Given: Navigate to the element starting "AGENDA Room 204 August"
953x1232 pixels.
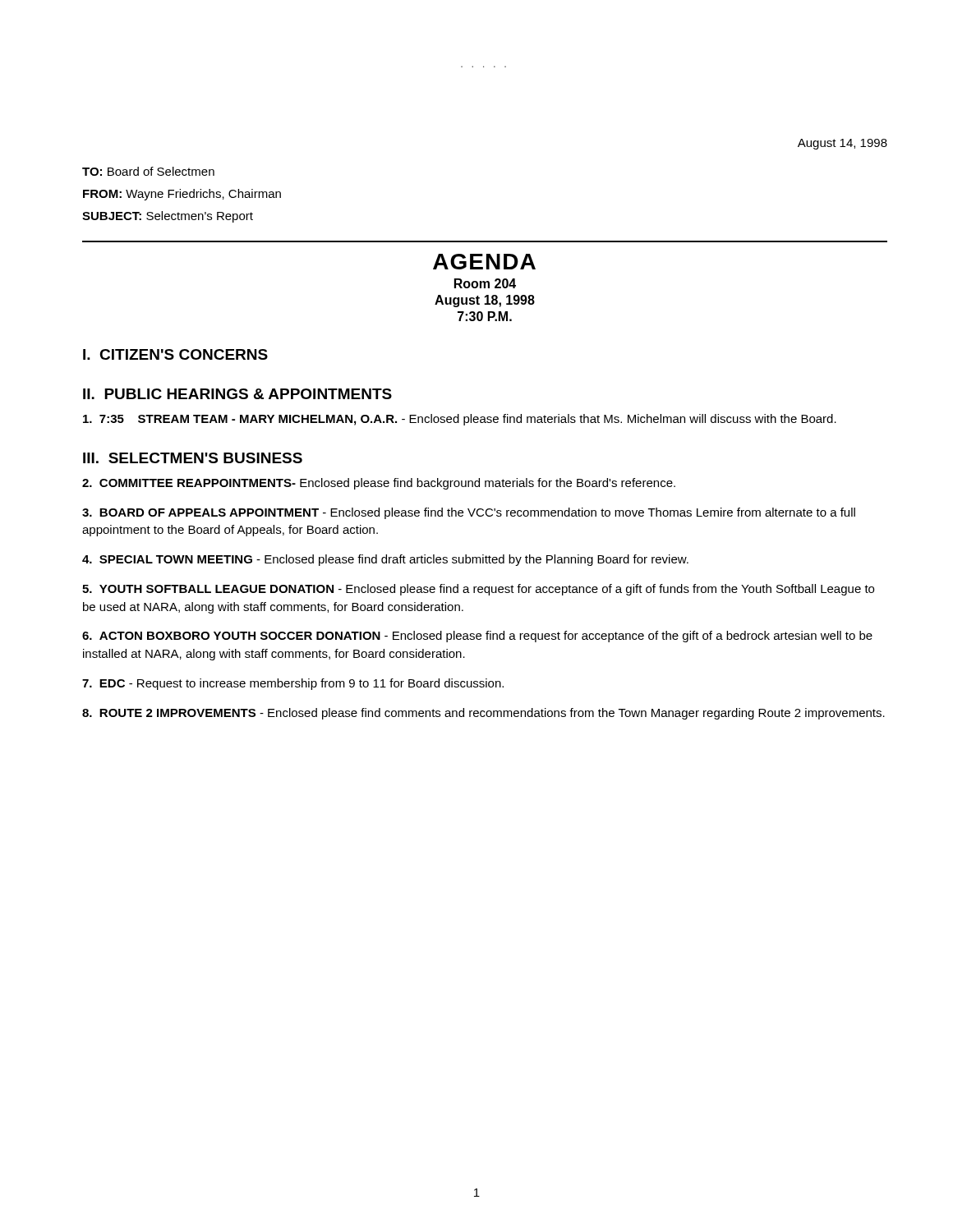Looking at the screenshot, I should (485, 287).
